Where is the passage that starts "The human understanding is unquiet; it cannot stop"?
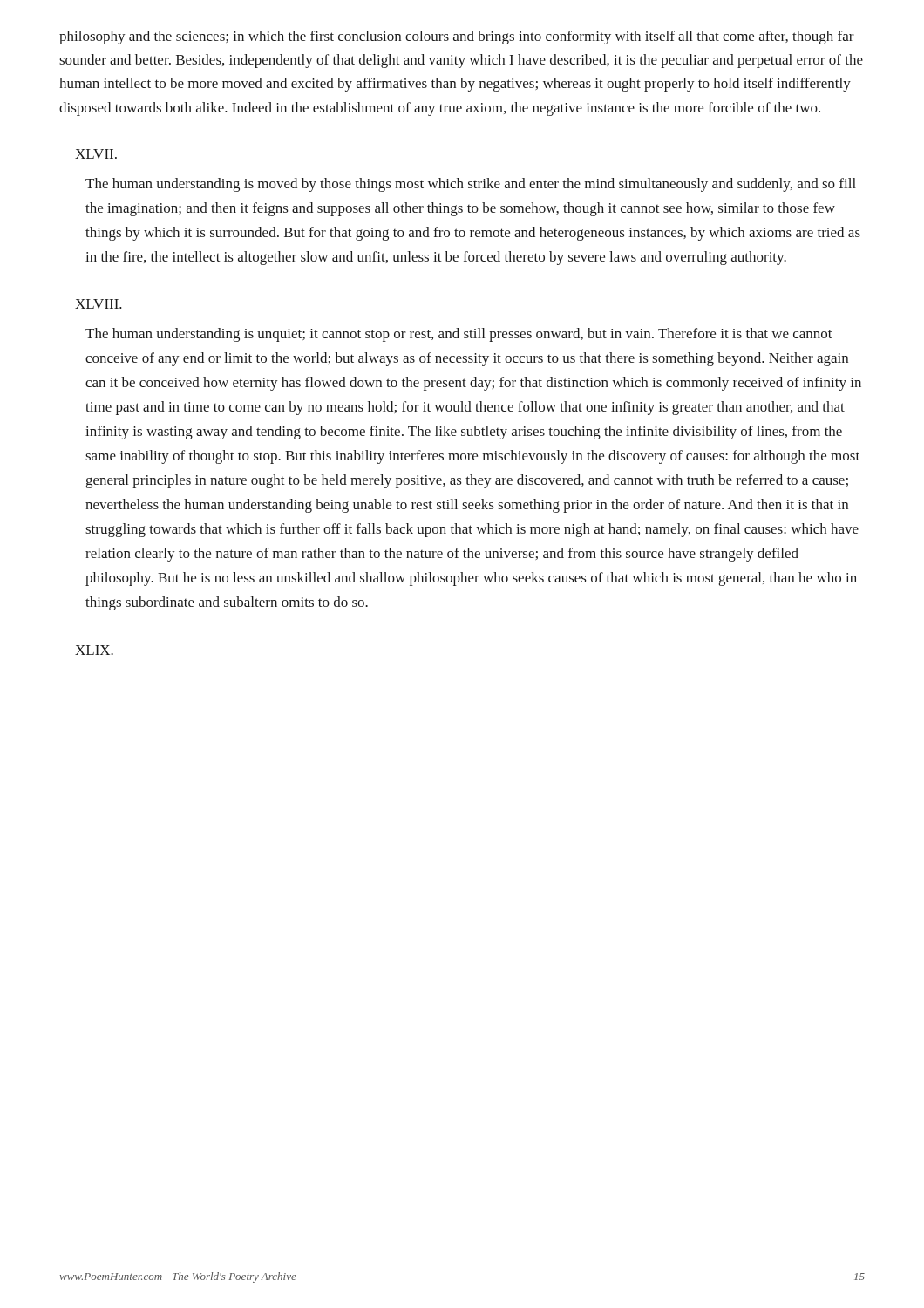Image resolution: width=924 pixels, height=1308 pixels. pos(474,468)
